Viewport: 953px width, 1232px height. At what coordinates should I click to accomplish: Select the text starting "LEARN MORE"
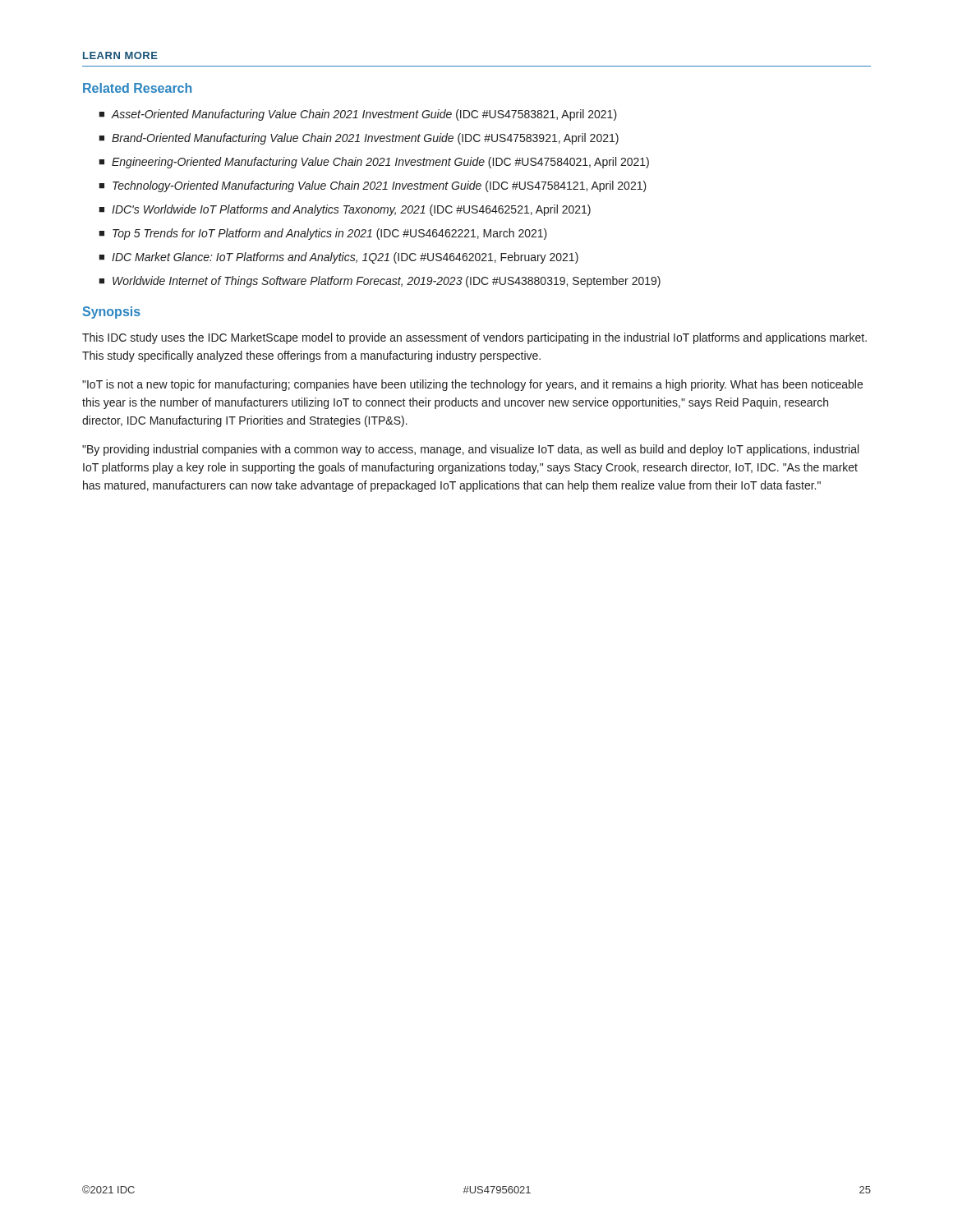tap(120, 55)
